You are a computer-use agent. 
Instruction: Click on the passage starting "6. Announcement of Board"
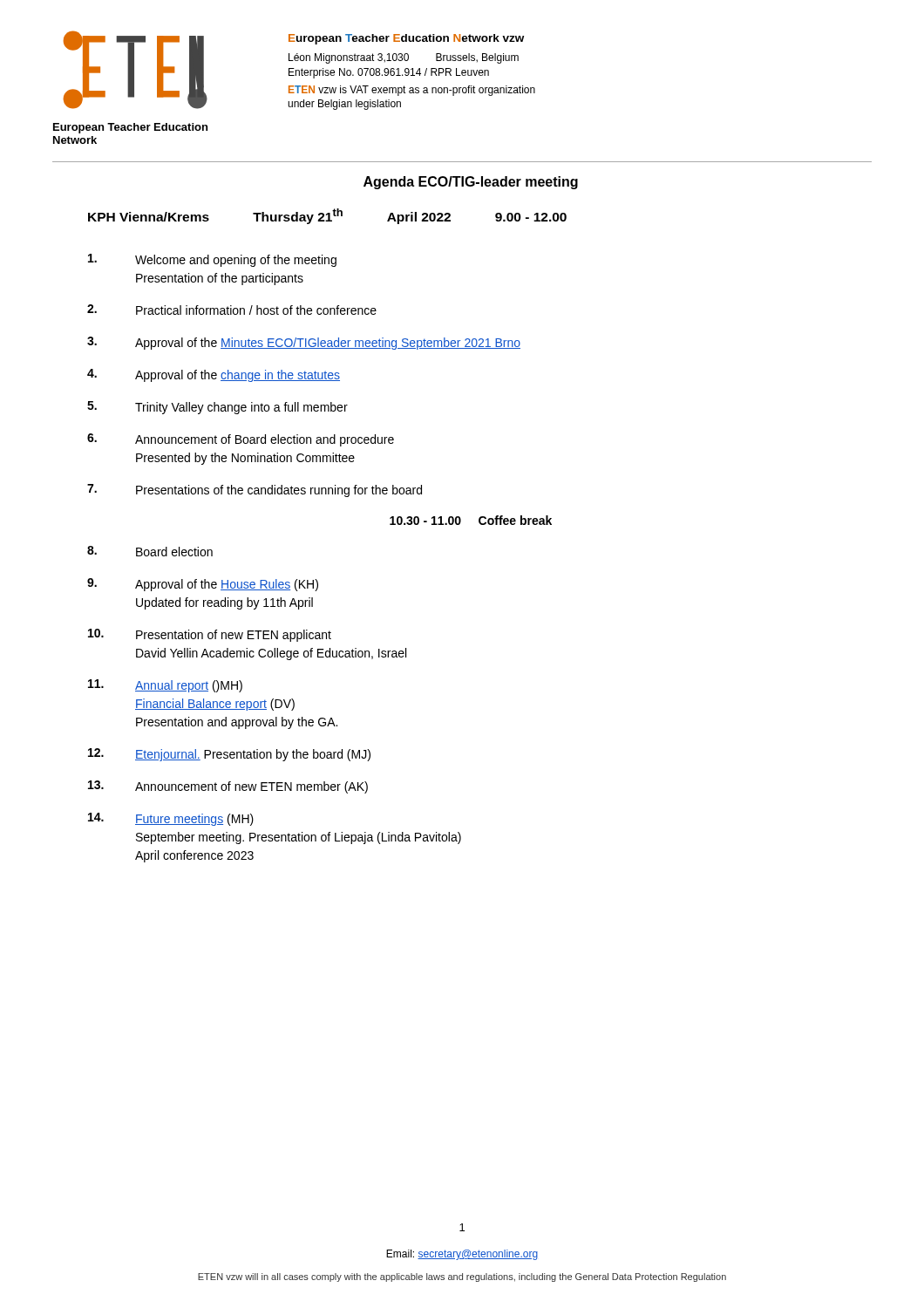pos(241,440)
